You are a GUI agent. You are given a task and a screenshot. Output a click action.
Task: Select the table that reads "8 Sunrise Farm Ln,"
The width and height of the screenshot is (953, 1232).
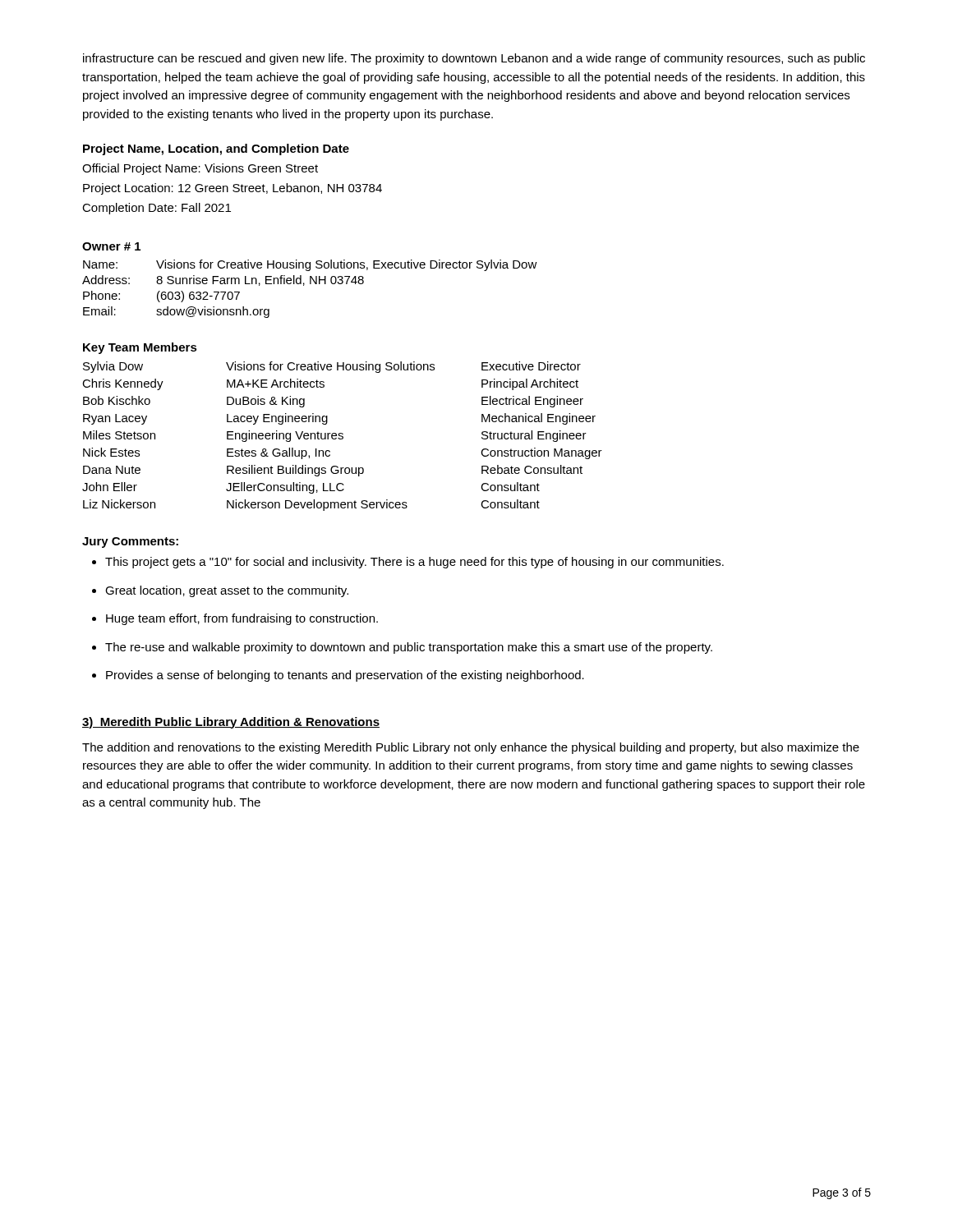point(476,287)
